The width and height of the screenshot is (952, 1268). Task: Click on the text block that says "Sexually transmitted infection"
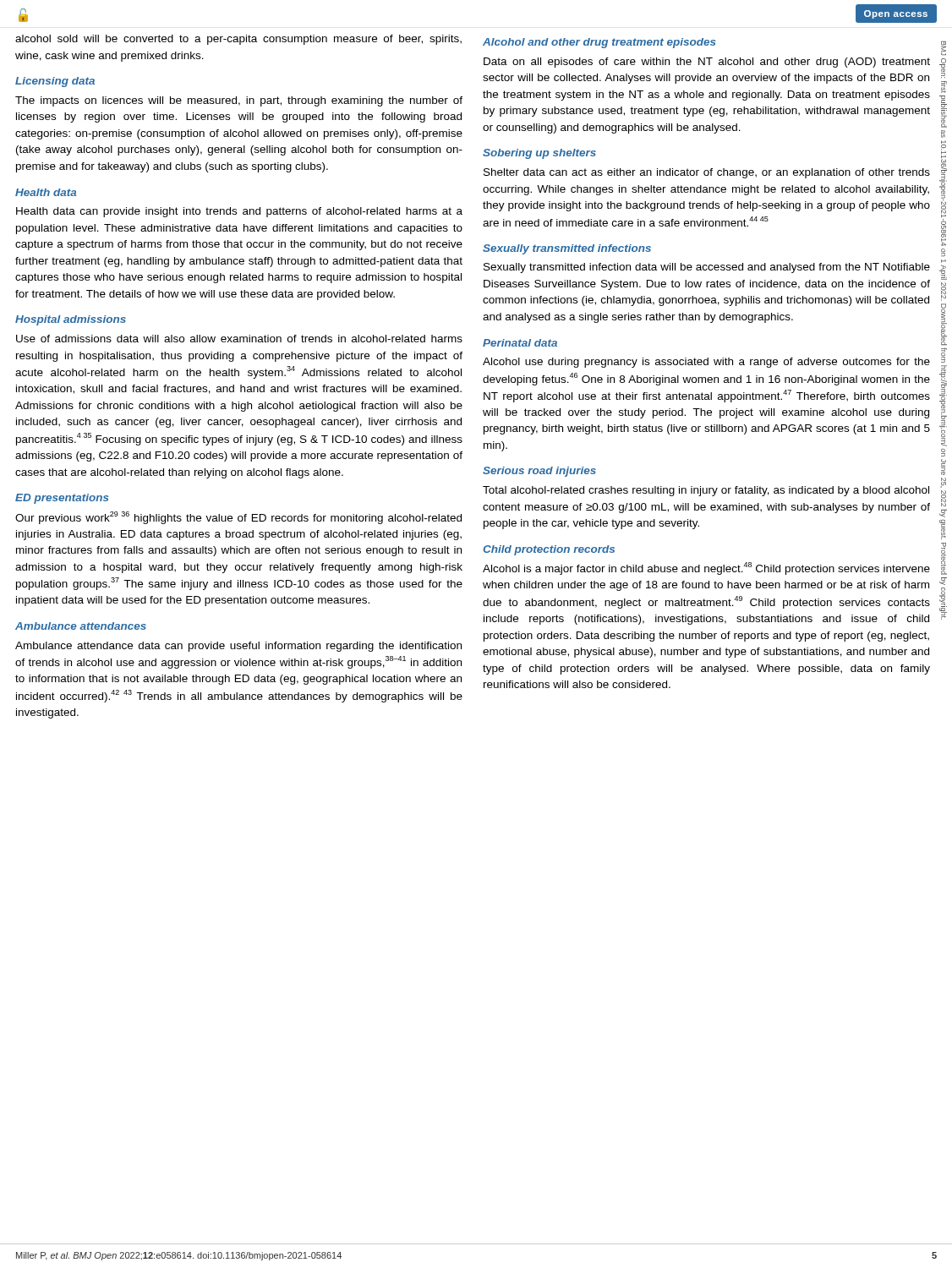coord(706,292)
